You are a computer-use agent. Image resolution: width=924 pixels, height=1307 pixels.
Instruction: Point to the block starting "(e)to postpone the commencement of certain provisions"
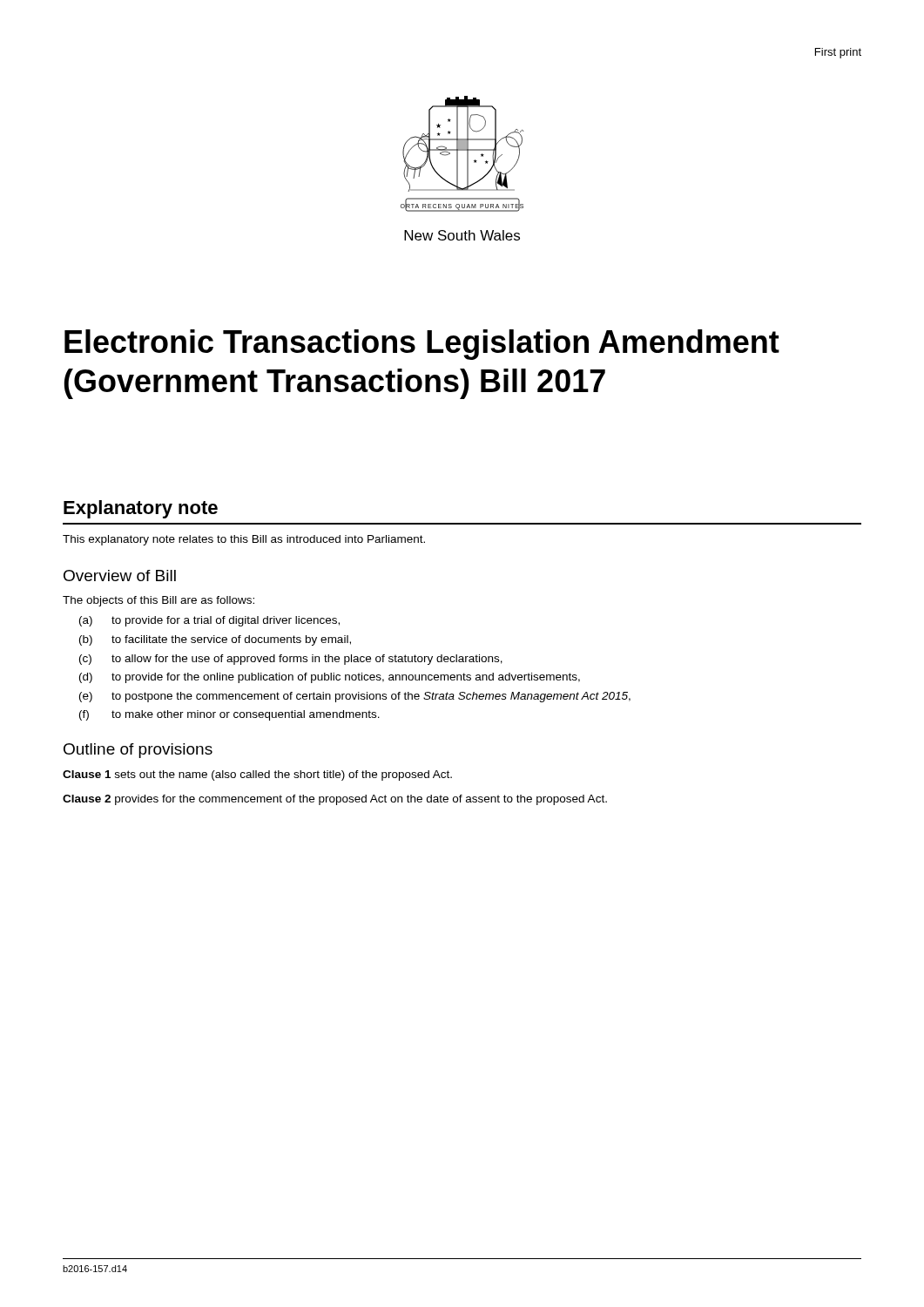[x=462, y=696]
